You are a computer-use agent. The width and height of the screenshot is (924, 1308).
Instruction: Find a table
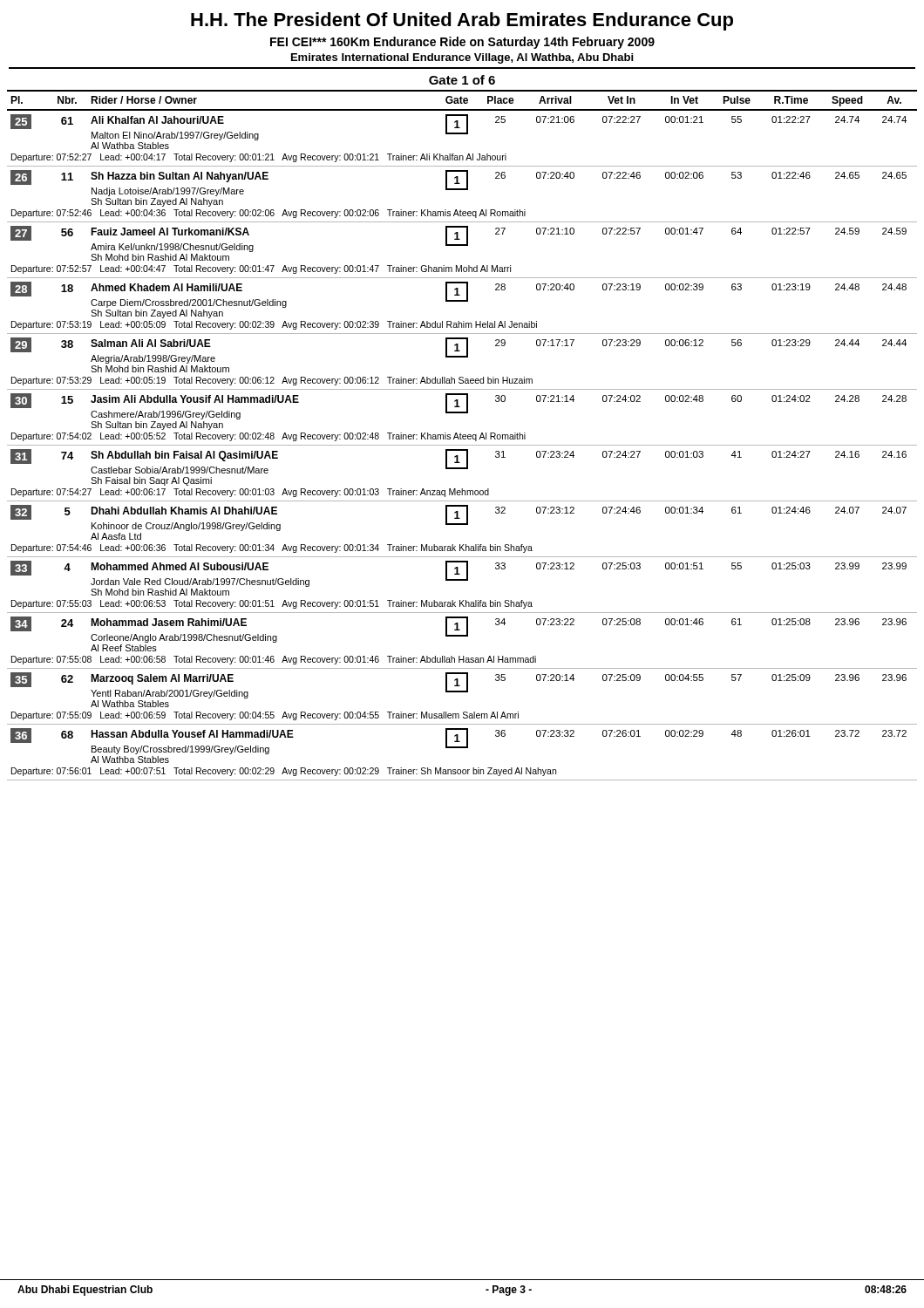[462, 435]
